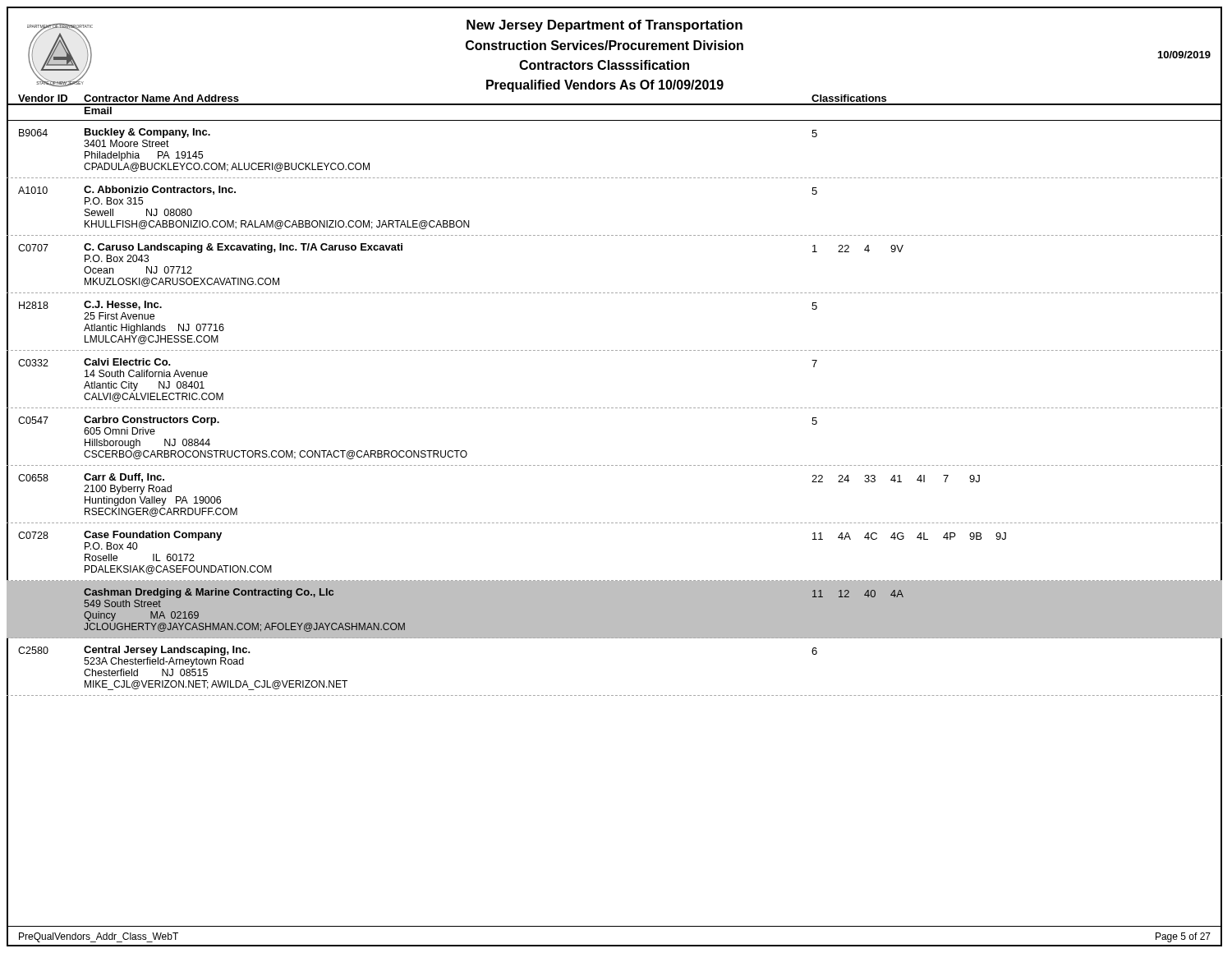The image size is (1232, 953).
Task: Locate the list item that reads "A1010 C. Abbonizio Contractors, Inc. P.O. Box"
Action: click(620, 207)
